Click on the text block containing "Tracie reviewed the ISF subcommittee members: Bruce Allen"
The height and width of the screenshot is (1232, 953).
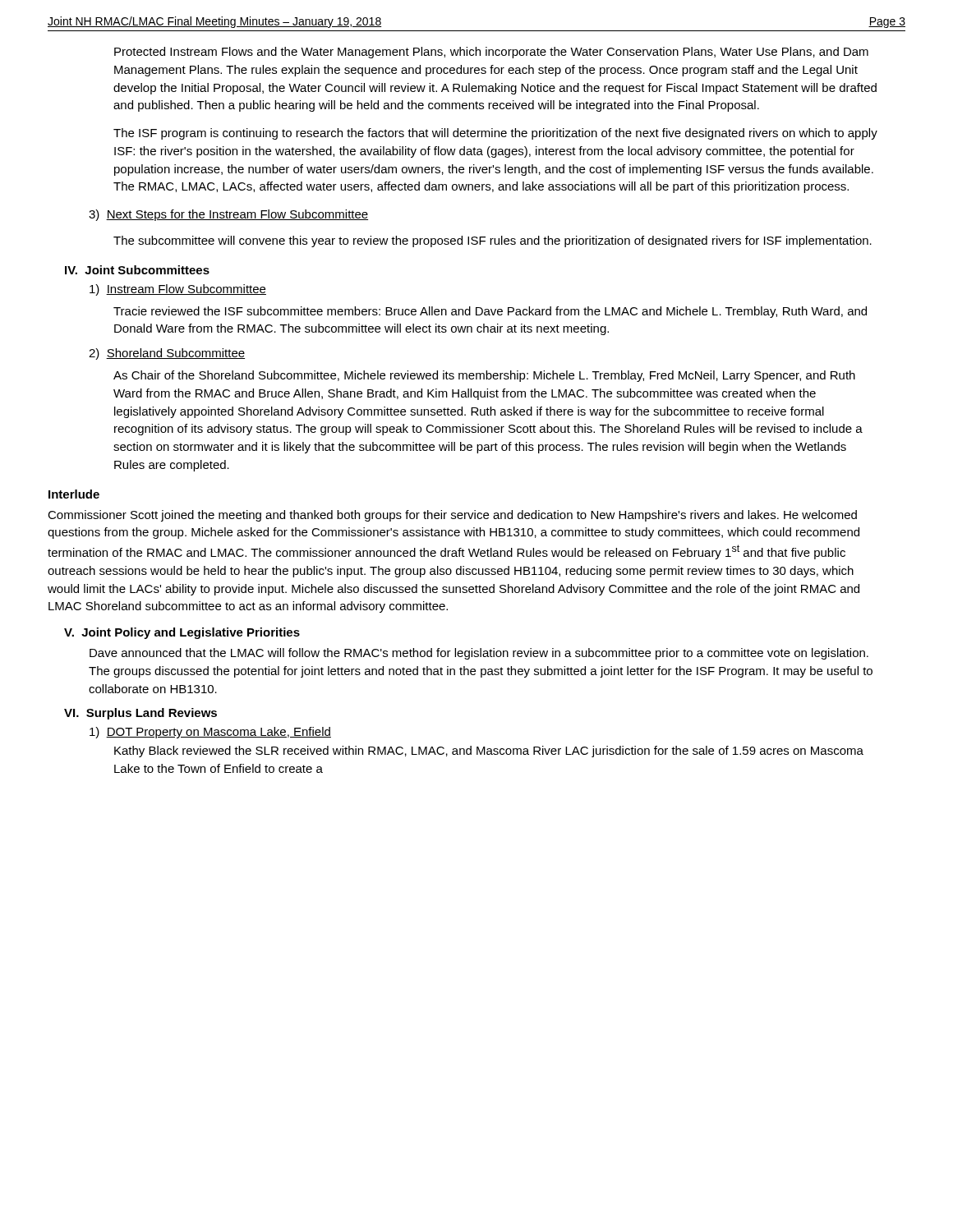[491, 319]
